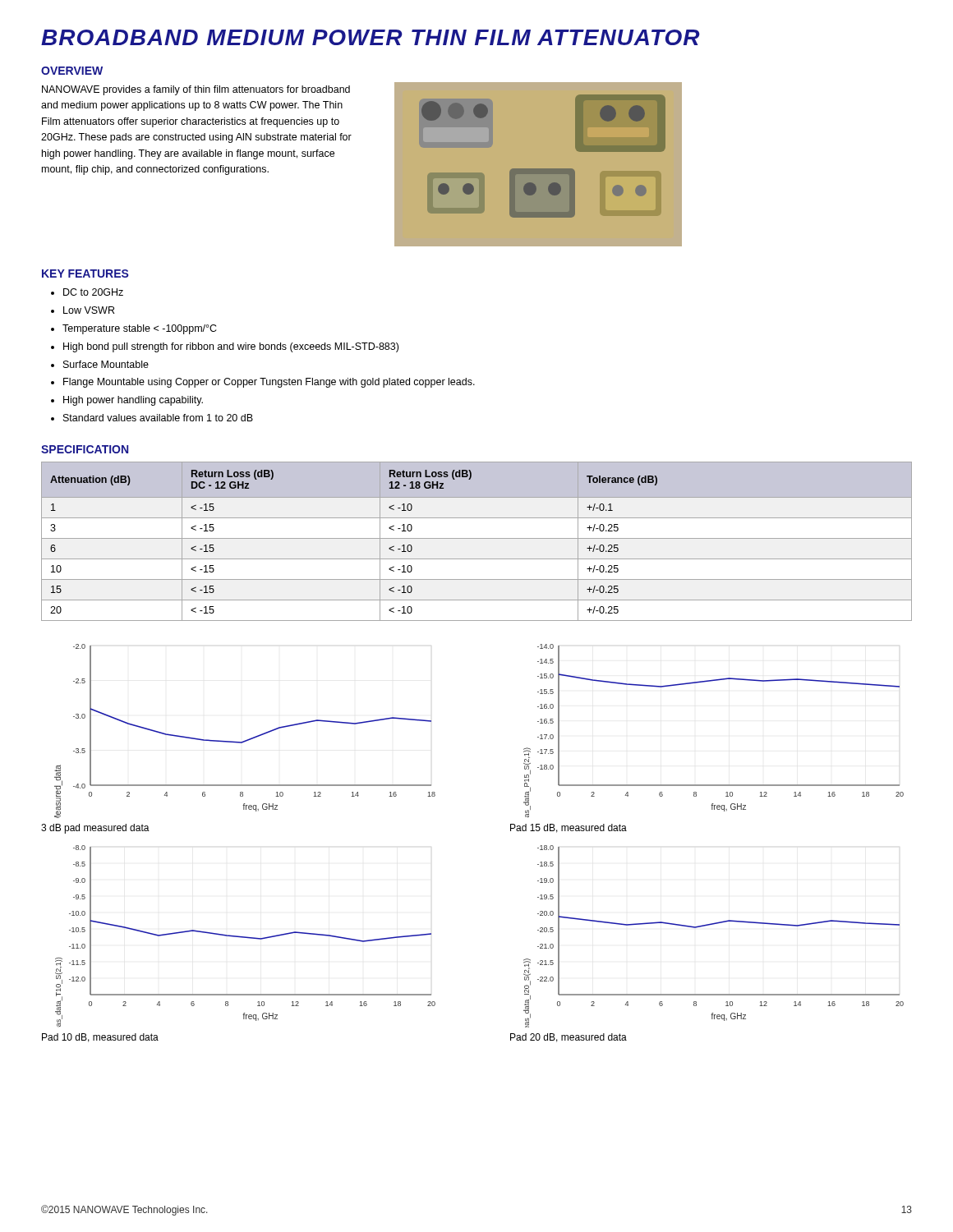Point to the region starting "BROADBAND MEDIUM POWER"
953x1232 pixels.
click(x=371, y=37)
